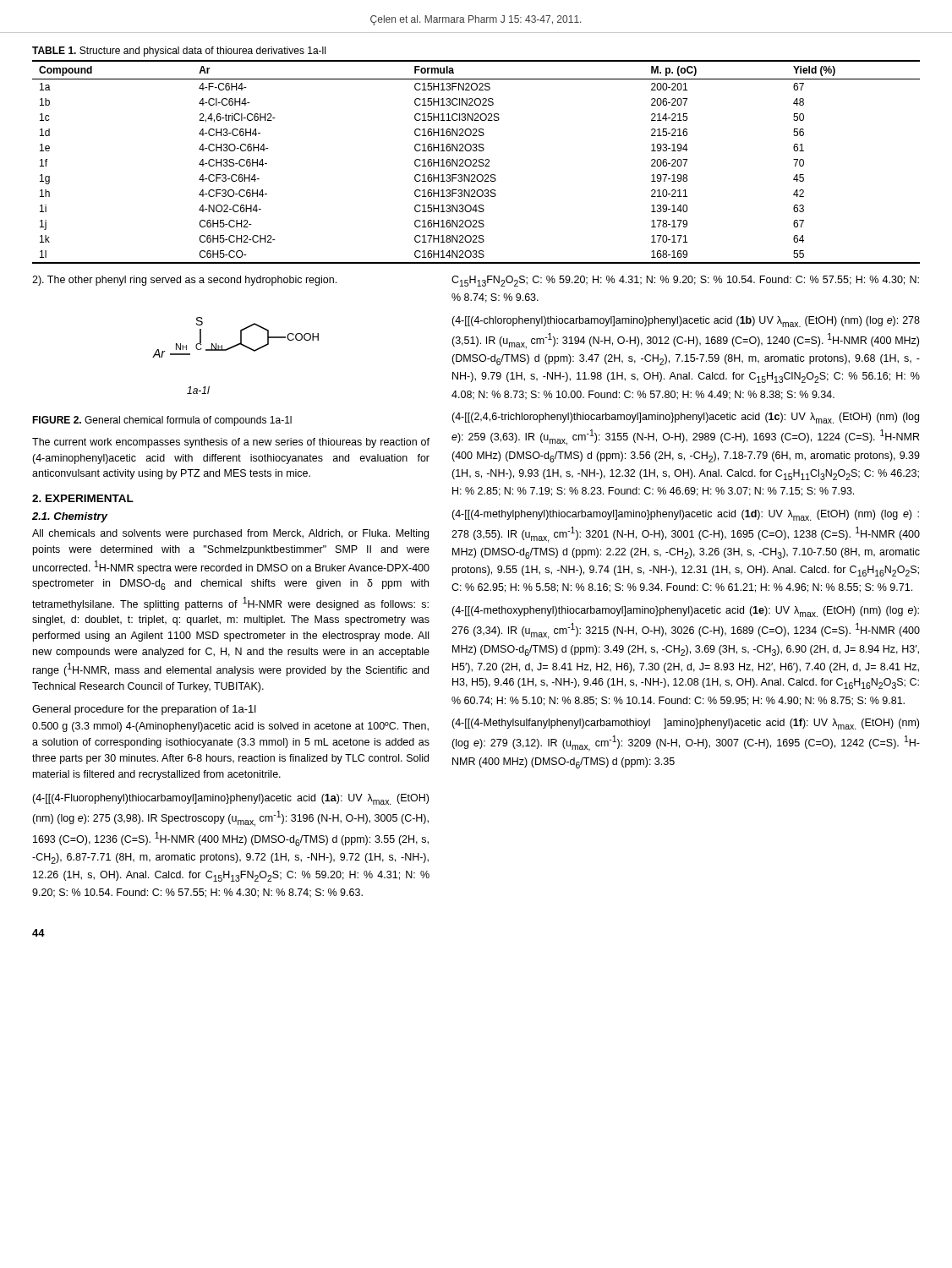Screen dimensions: 1268x952
Task: Click the table
Action: 476,154
